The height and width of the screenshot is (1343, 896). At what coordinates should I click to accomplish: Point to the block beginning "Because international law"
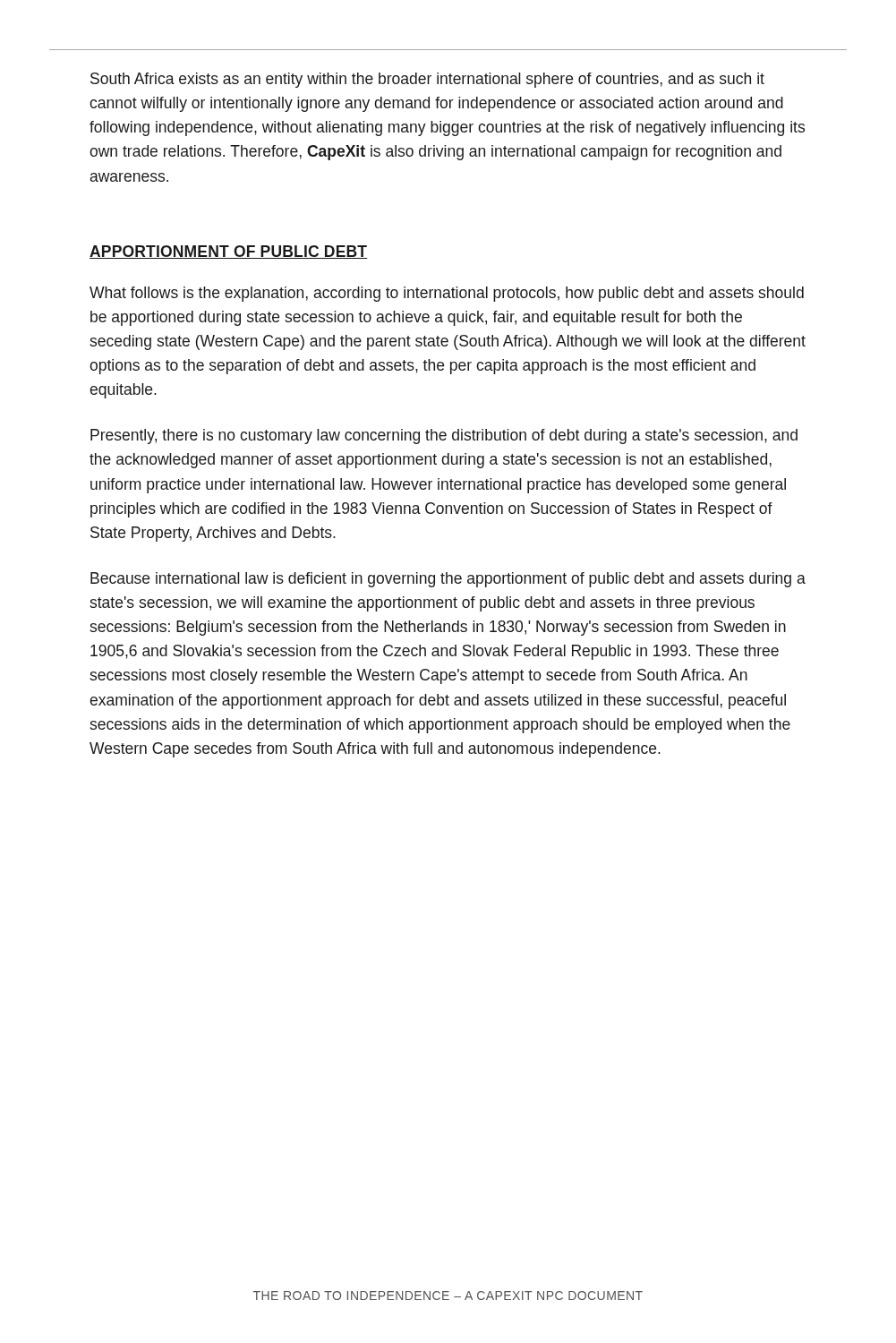coord(447,663)
